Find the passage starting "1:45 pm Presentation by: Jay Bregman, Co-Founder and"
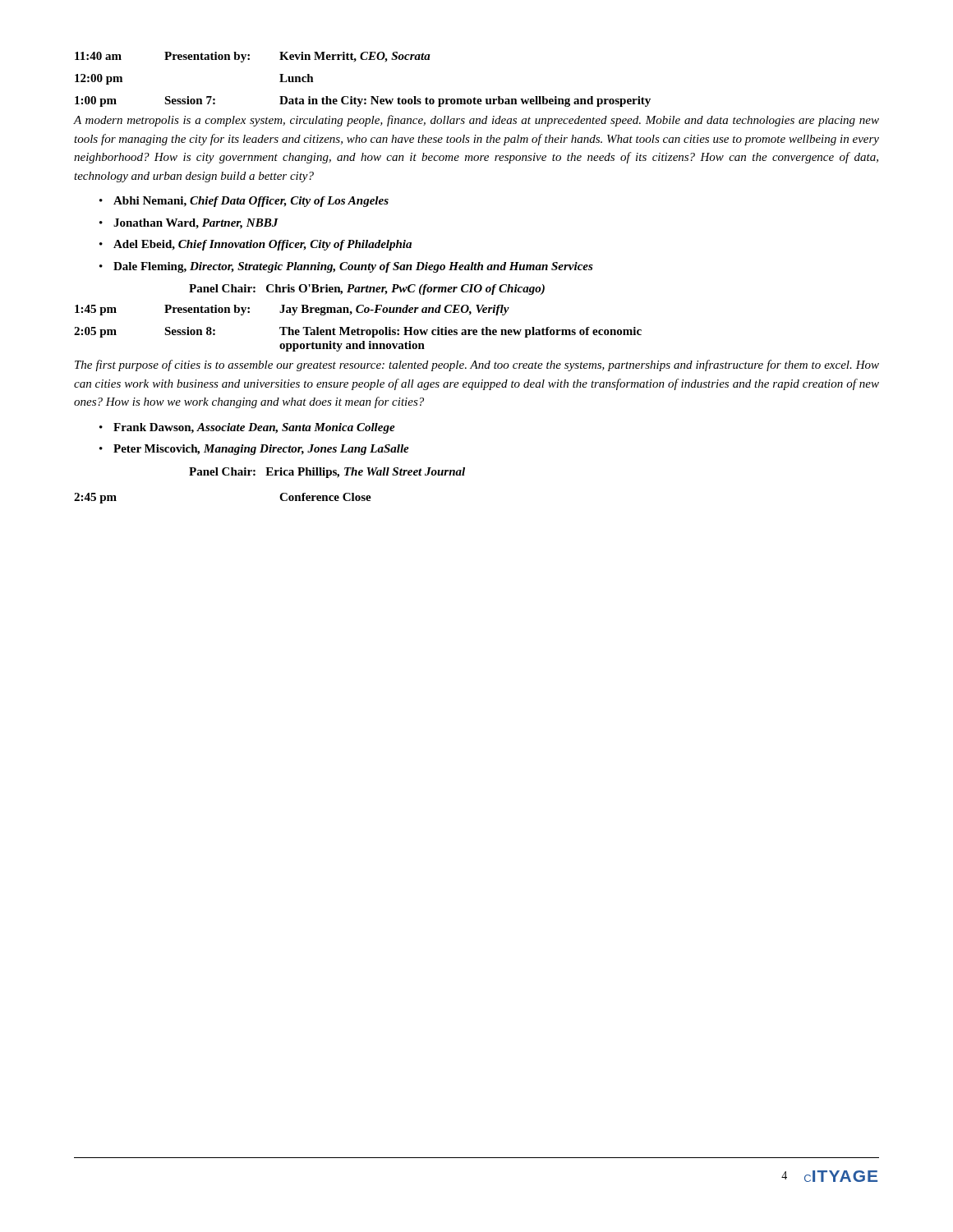Screen dimensions: 1232x953 point(476,309)
